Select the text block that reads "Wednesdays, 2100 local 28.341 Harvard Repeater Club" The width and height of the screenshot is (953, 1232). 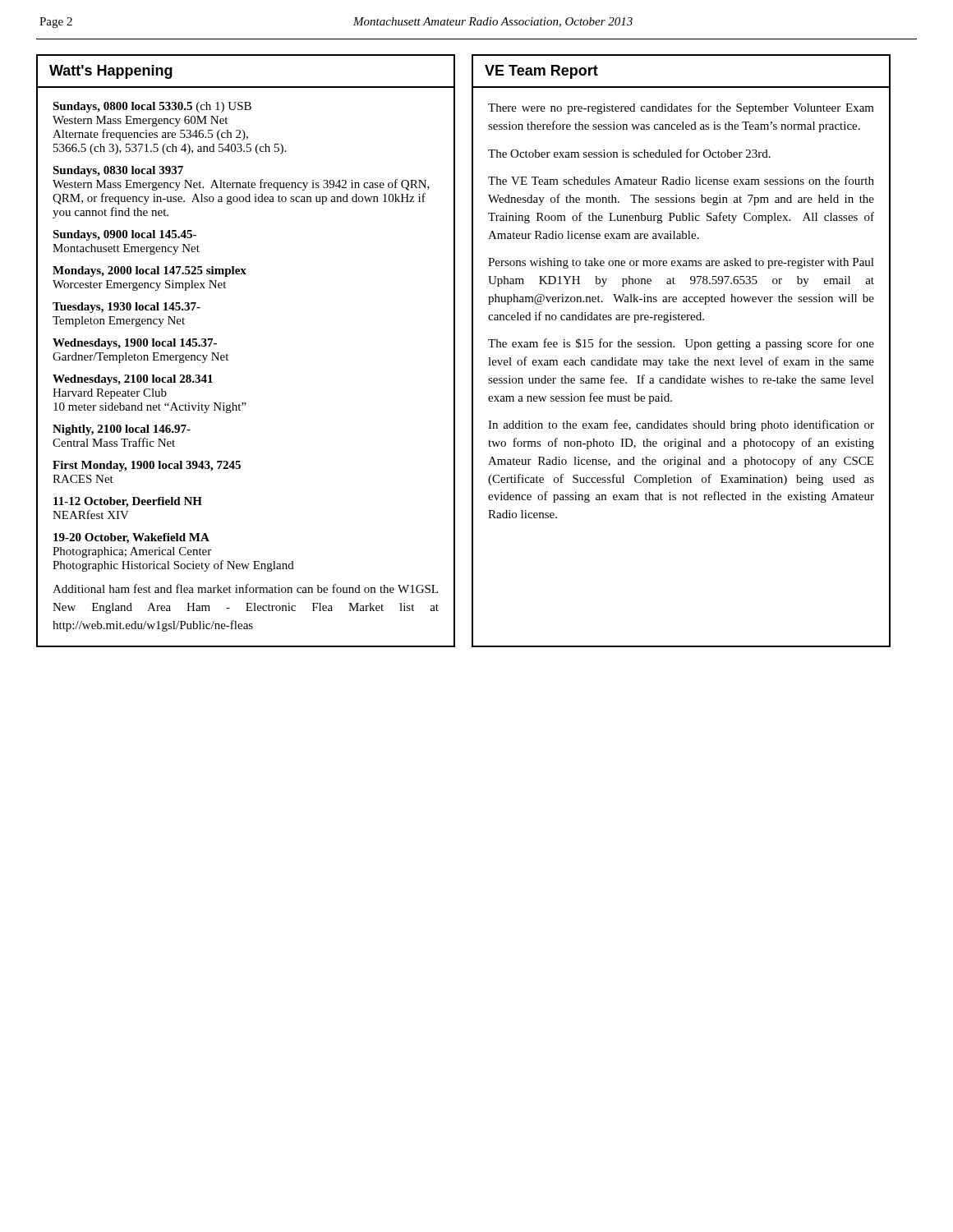(x=246, y=393)
